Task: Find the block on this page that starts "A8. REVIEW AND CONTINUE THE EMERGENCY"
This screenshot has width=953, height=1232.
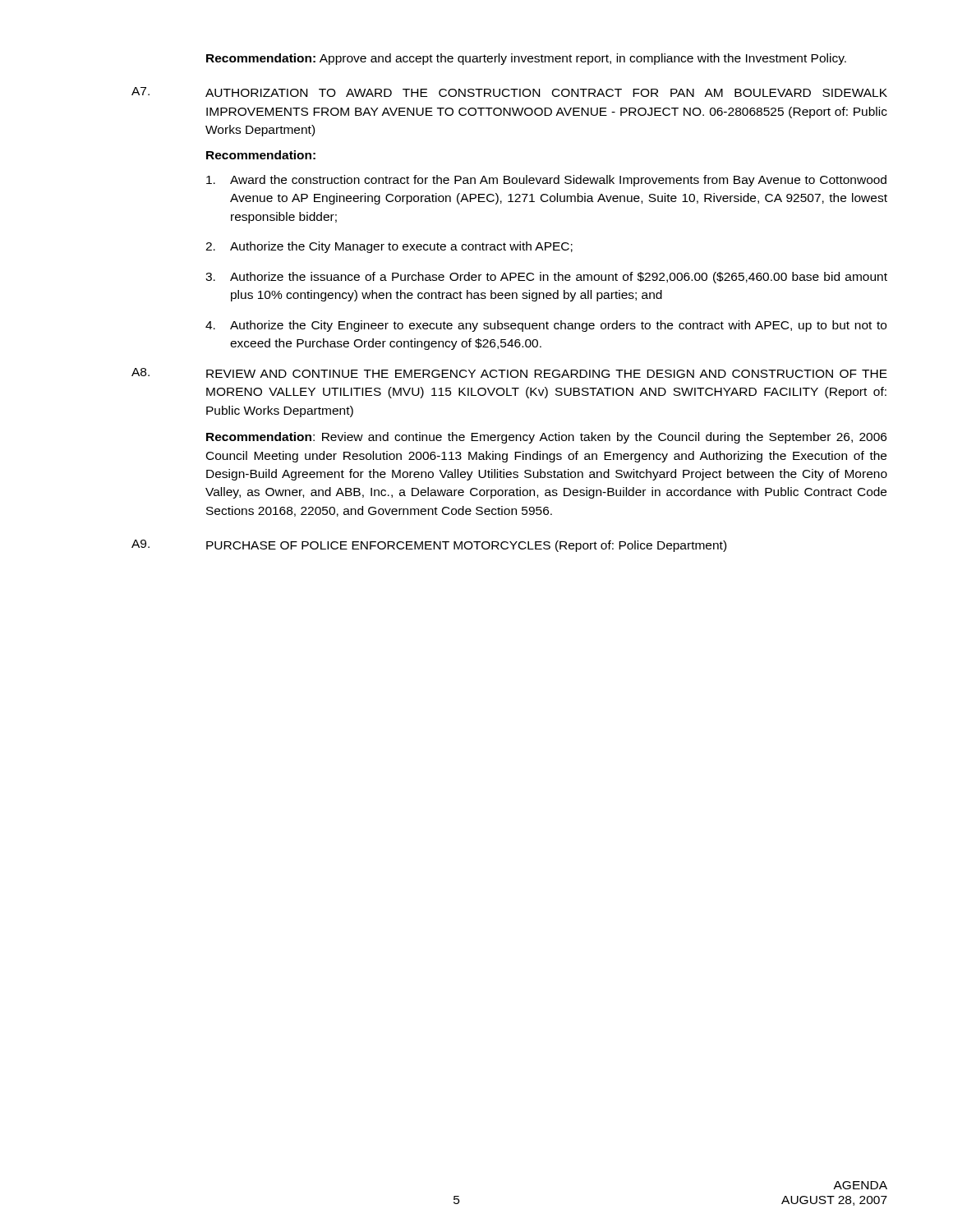Action: pyautogui.click(x=509, y=392)
